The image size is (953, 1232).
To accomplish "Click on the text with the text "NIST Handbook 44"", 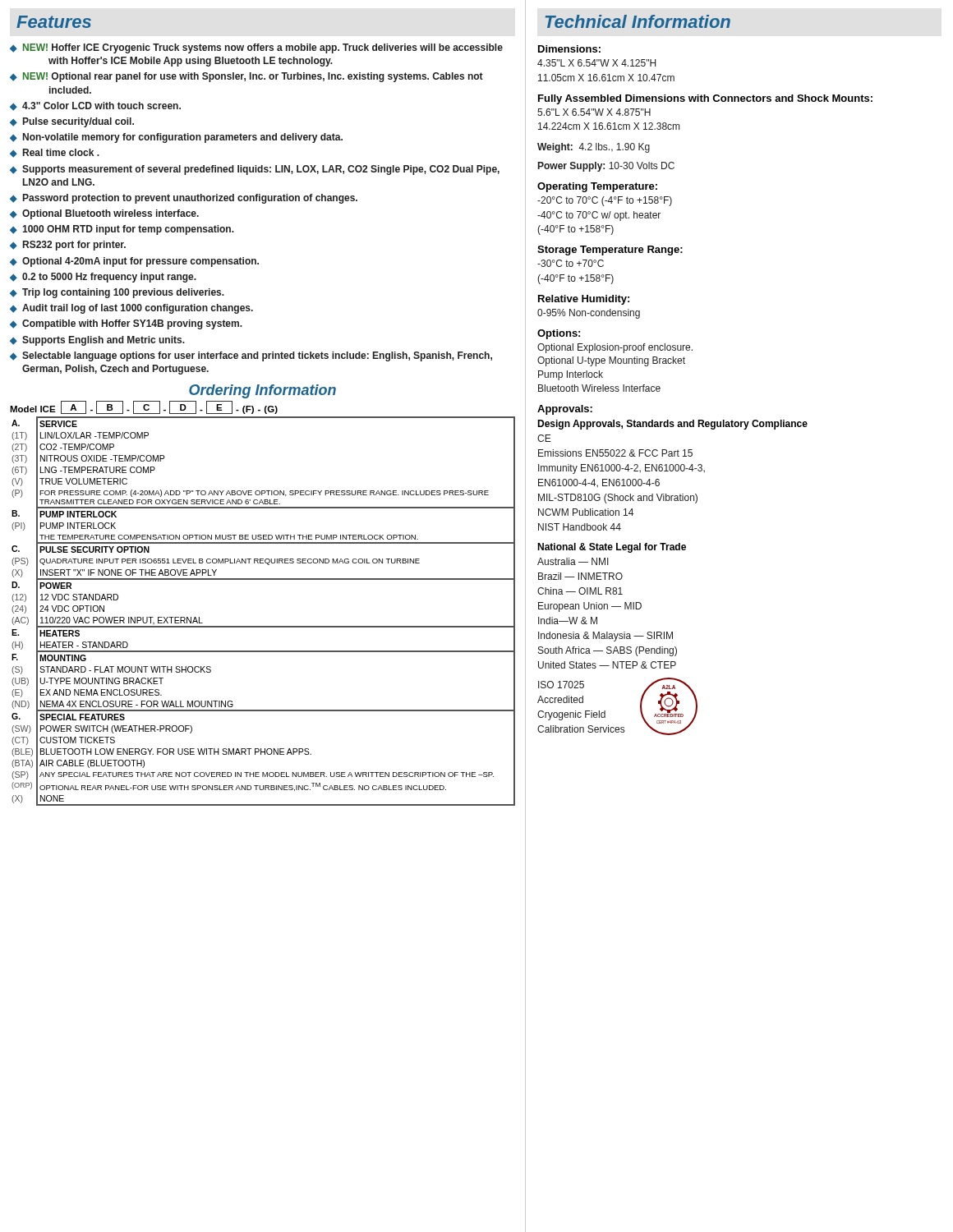I will [x=579, y=527].
